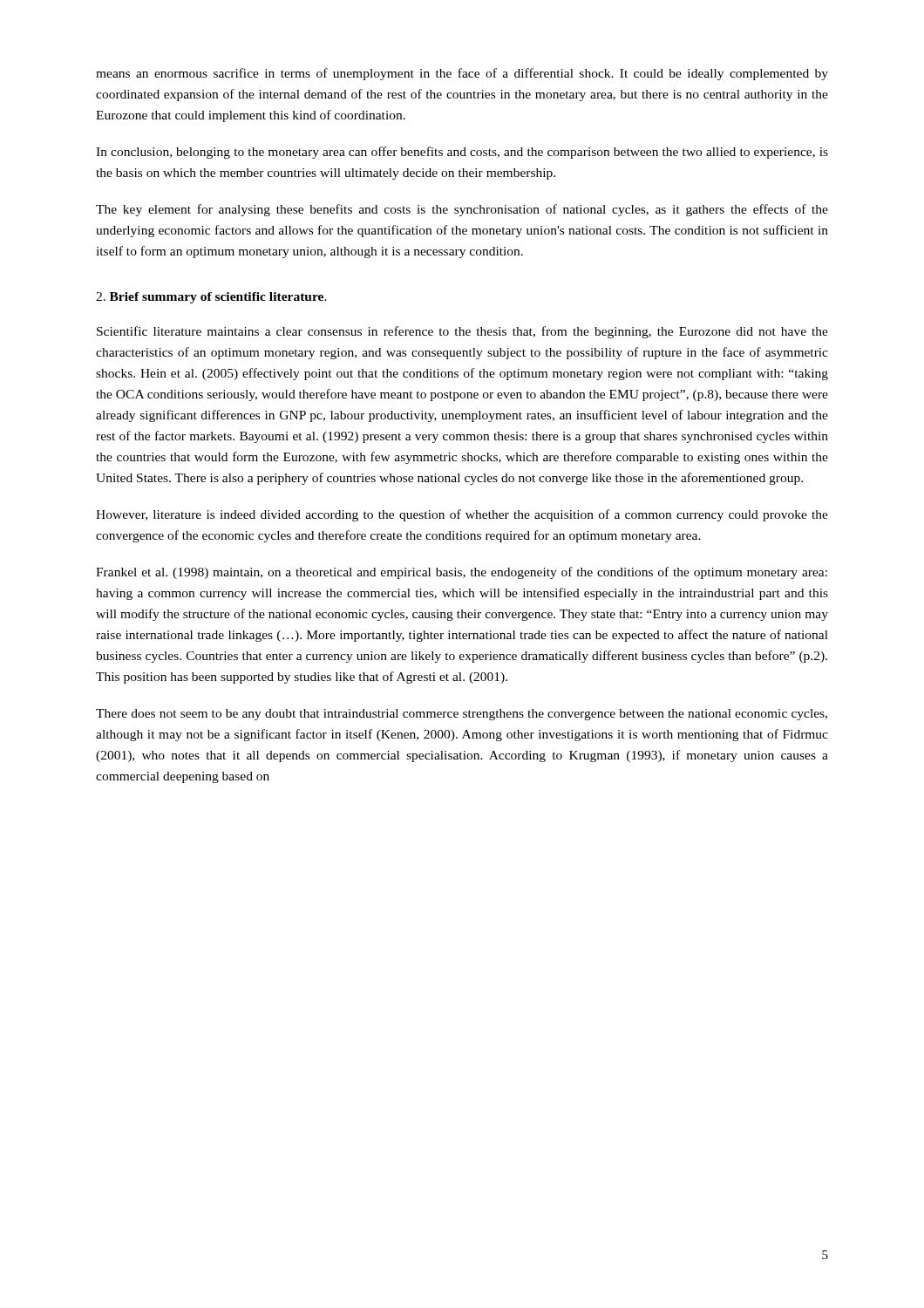The height and width of the screenshot is (1308, 924).
Task: Select the section header containing "2. Brief summary of scientific literature."
Action: click(212, 296)
